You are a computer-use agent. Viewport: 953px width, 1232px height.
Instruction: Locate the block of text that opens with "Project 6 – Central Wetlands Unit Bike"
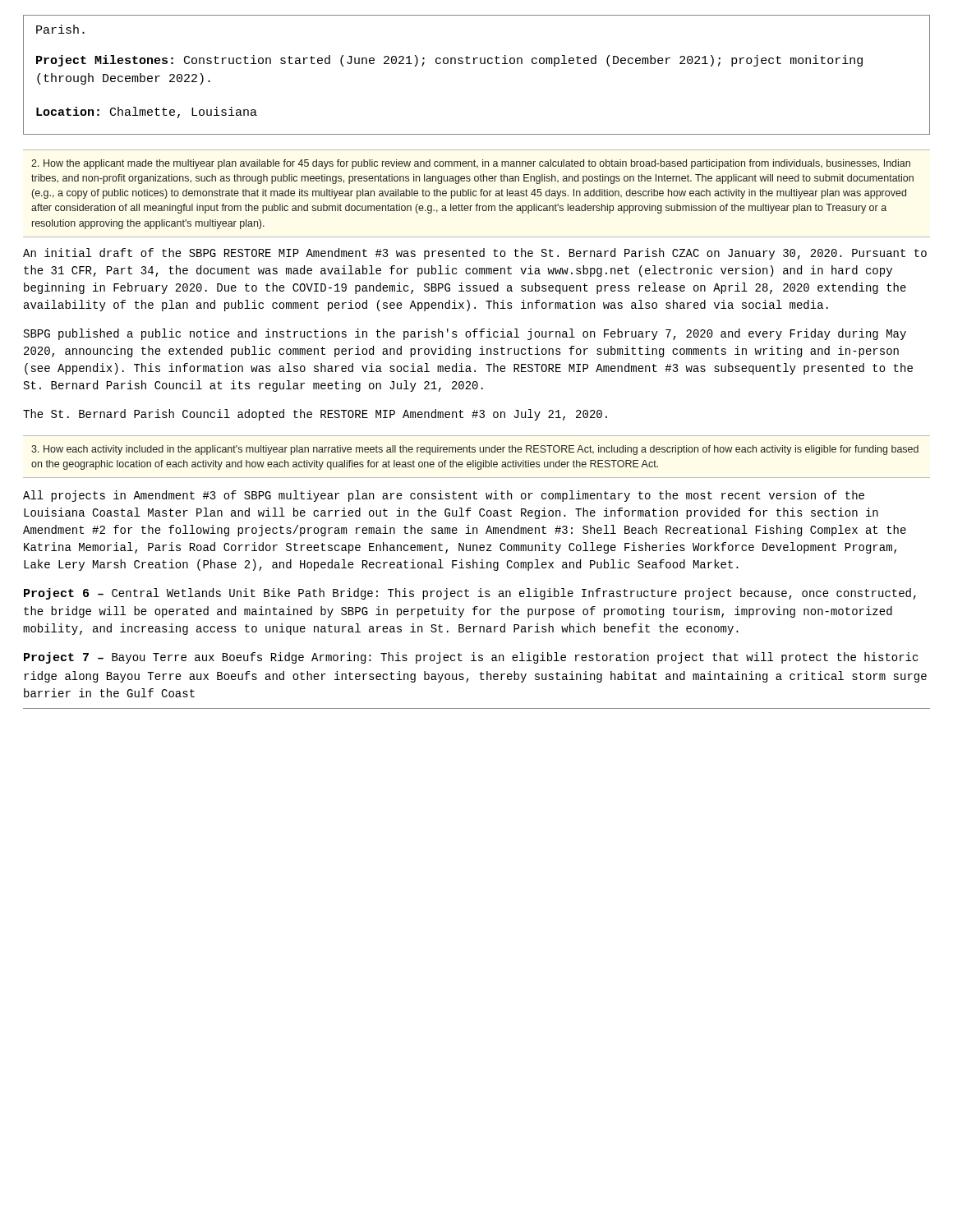(x=471, y=612)
